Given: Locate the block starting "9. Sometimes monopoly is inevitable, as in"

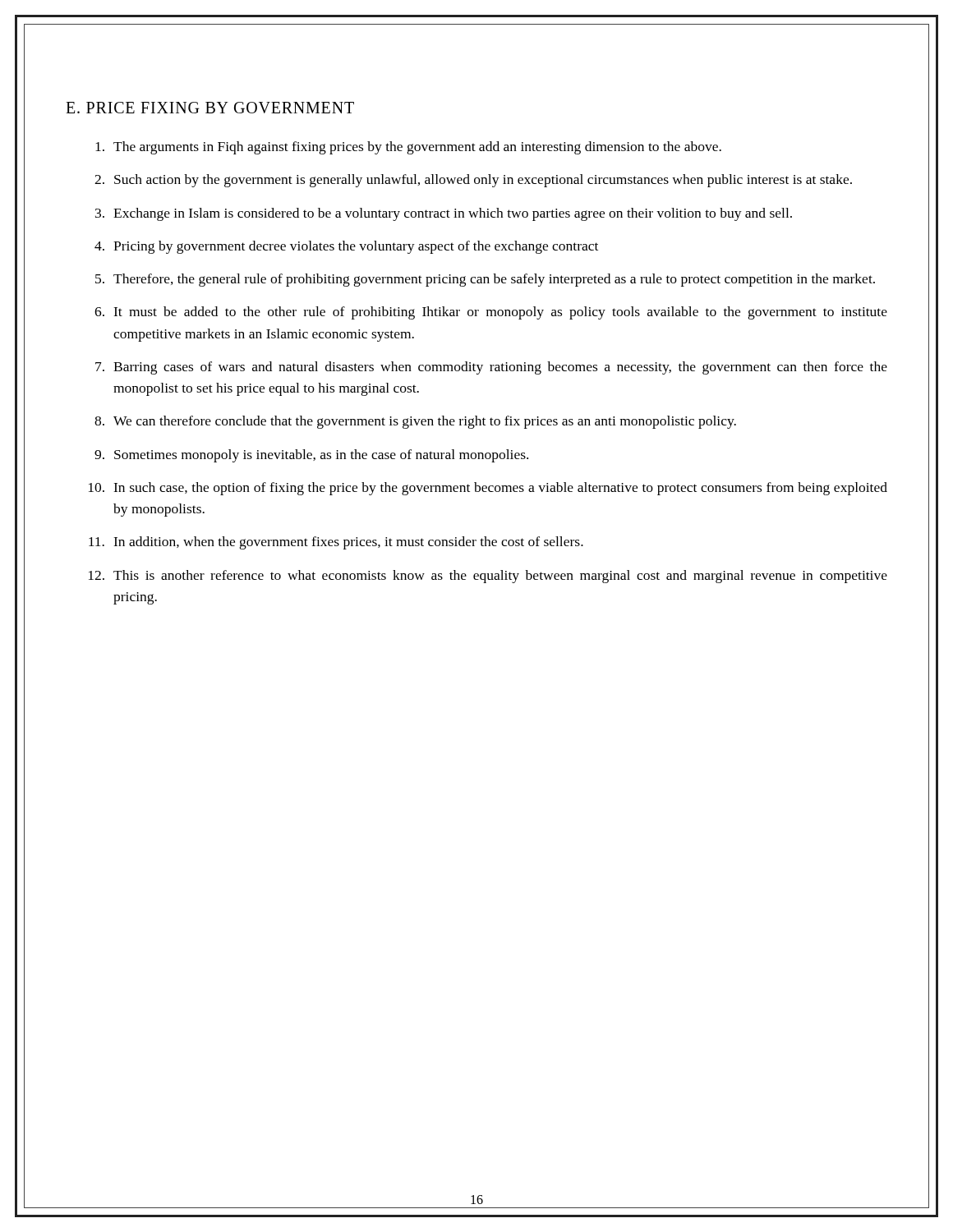Looking at the screenshot, I should (476, 454).
